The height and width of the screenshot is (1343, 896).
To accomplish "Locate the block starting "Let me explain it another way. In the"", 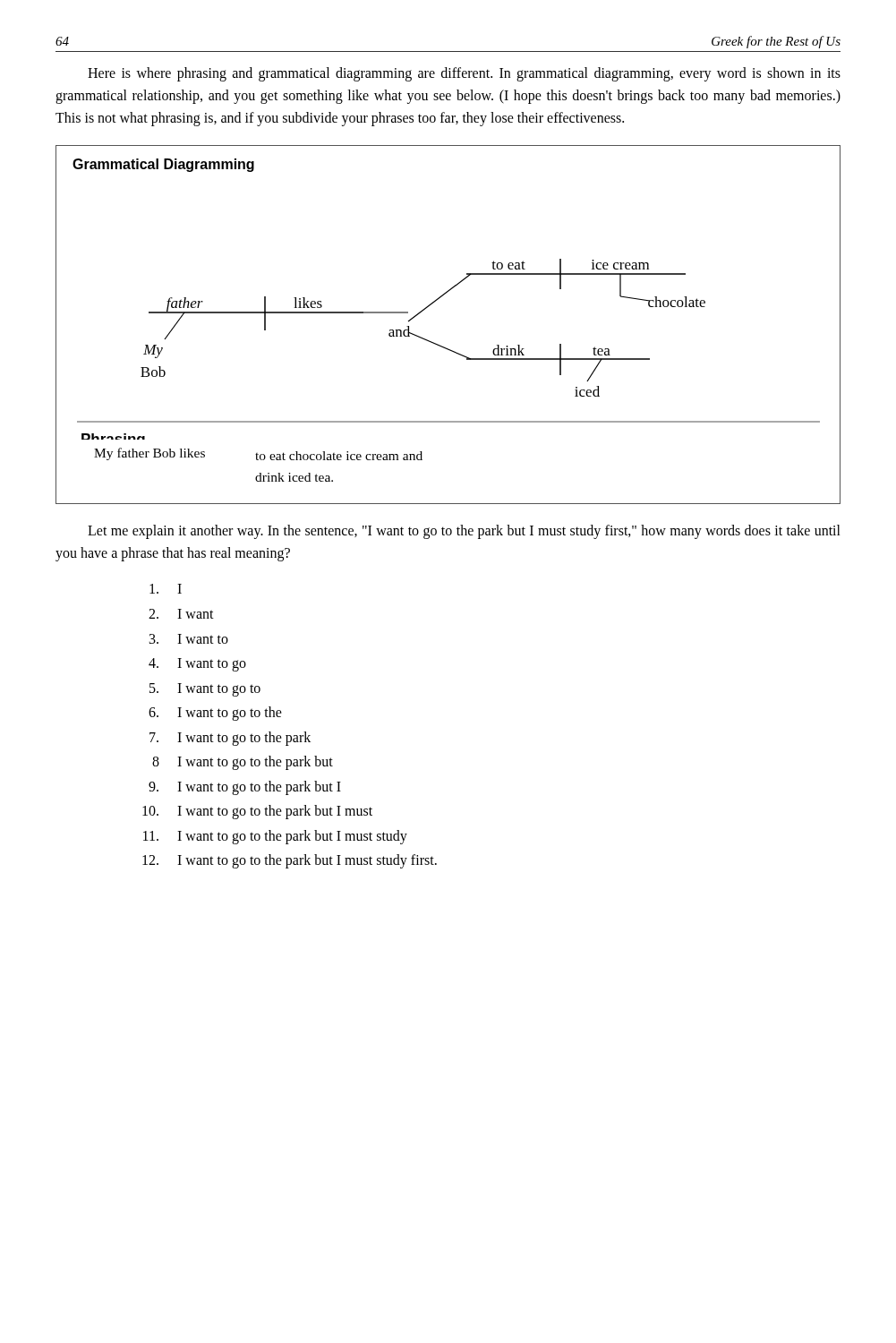I will click(448, 542).
